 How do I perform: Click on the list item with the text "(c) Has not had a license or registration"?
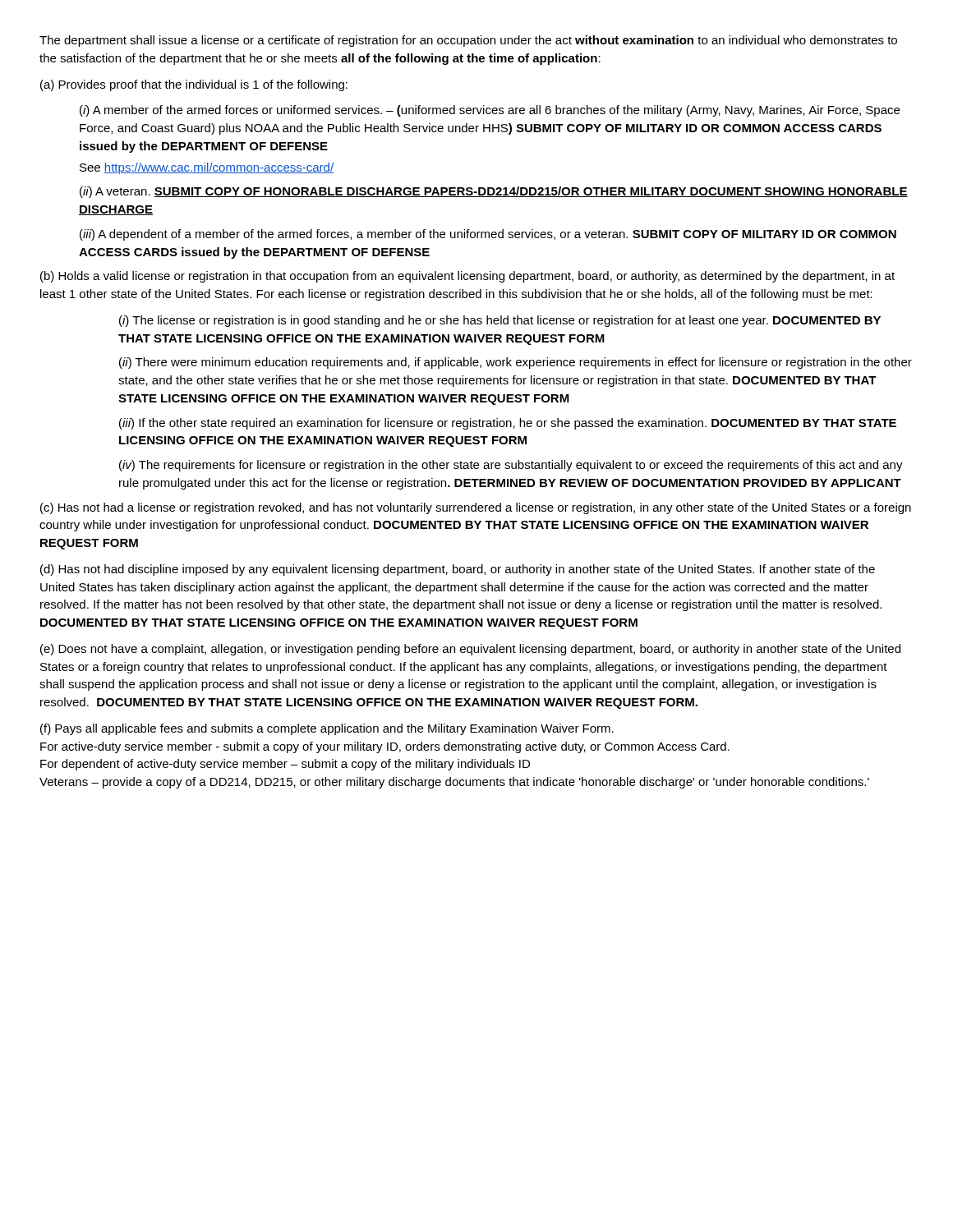pos(475,525)
